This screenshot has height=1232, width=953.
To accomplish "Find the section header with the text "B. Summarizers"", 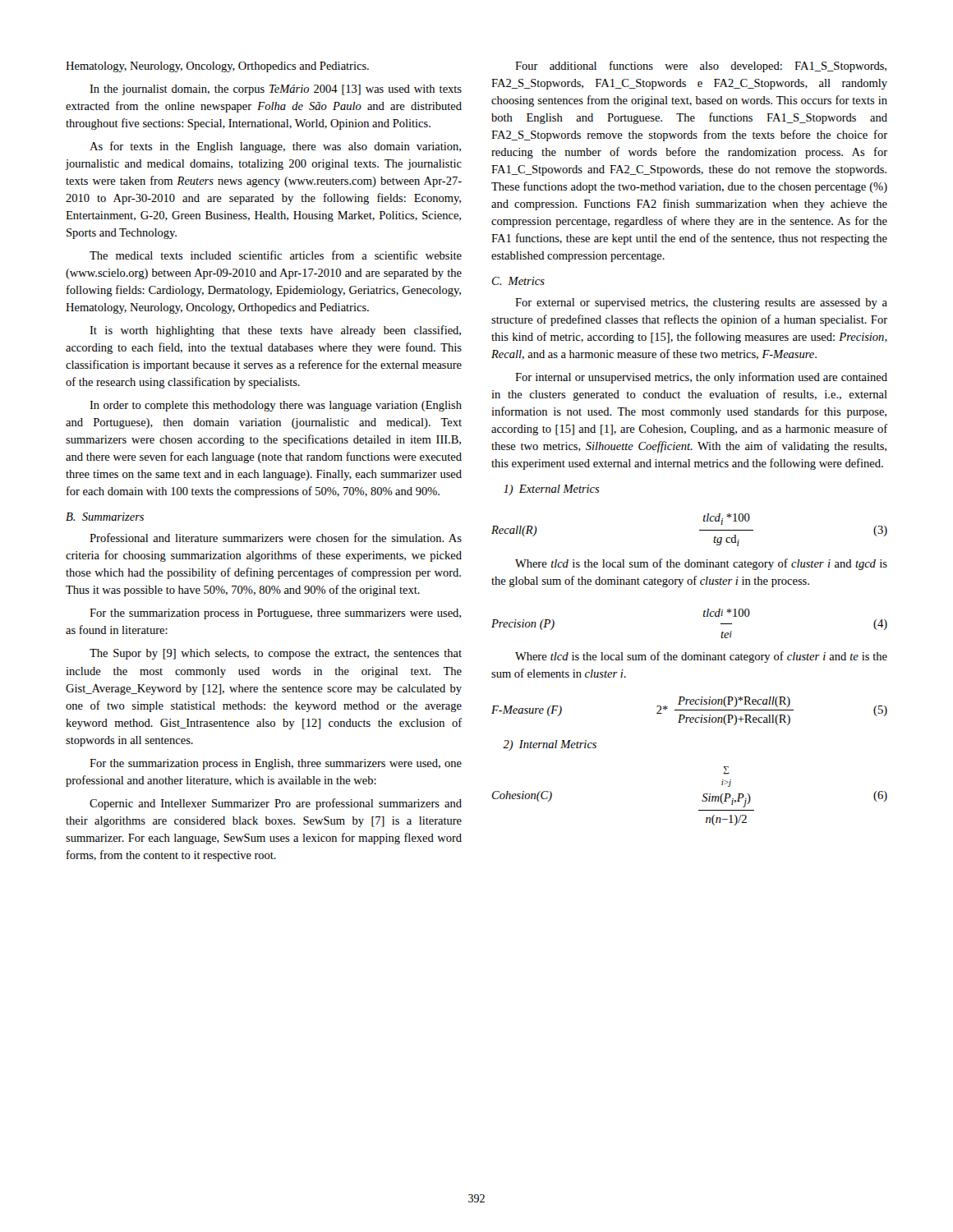I will (105, 517).
